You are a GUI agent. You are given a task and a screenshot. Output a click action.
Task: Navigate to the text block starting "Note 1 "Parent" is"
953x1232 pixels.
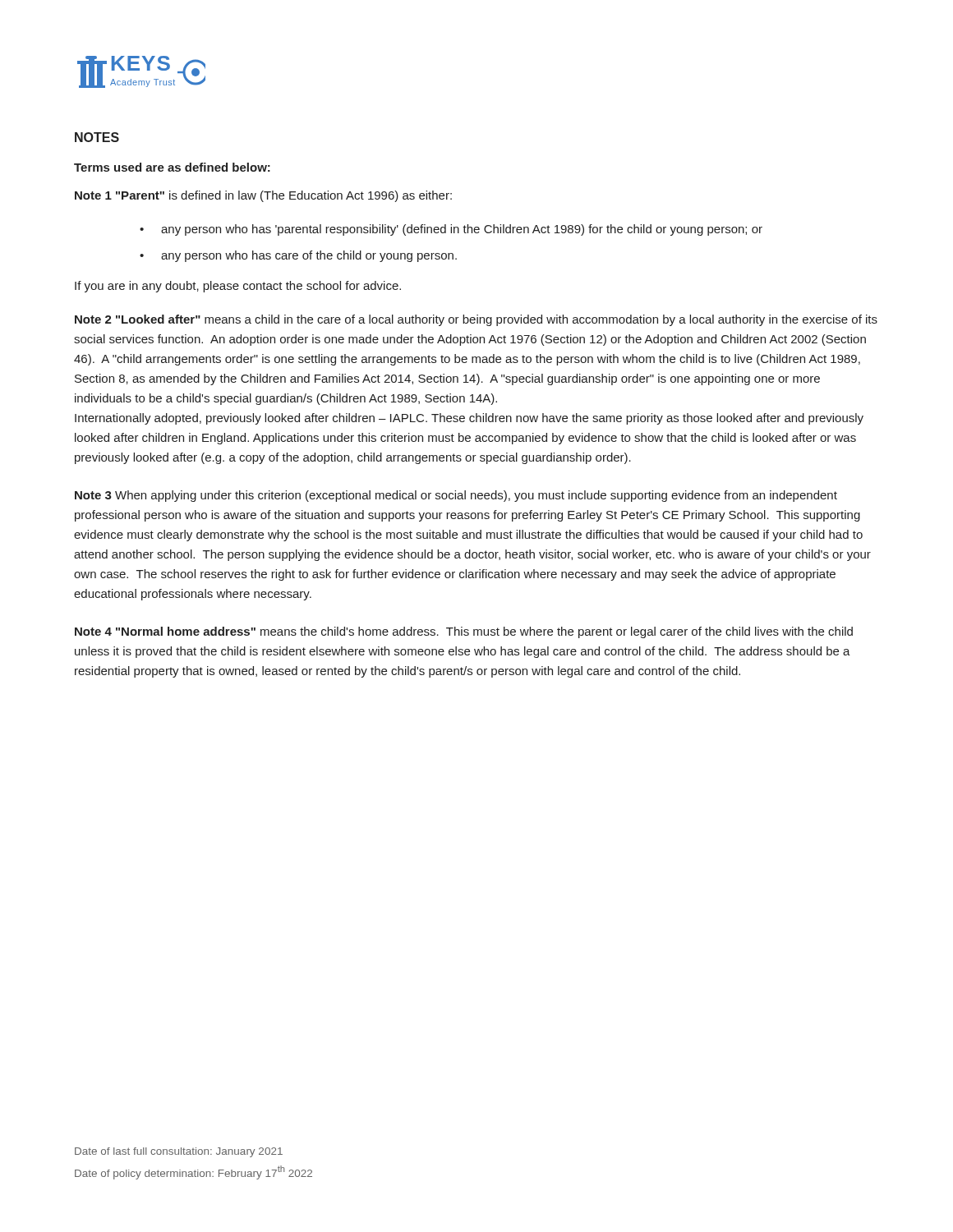coord(263,195)
